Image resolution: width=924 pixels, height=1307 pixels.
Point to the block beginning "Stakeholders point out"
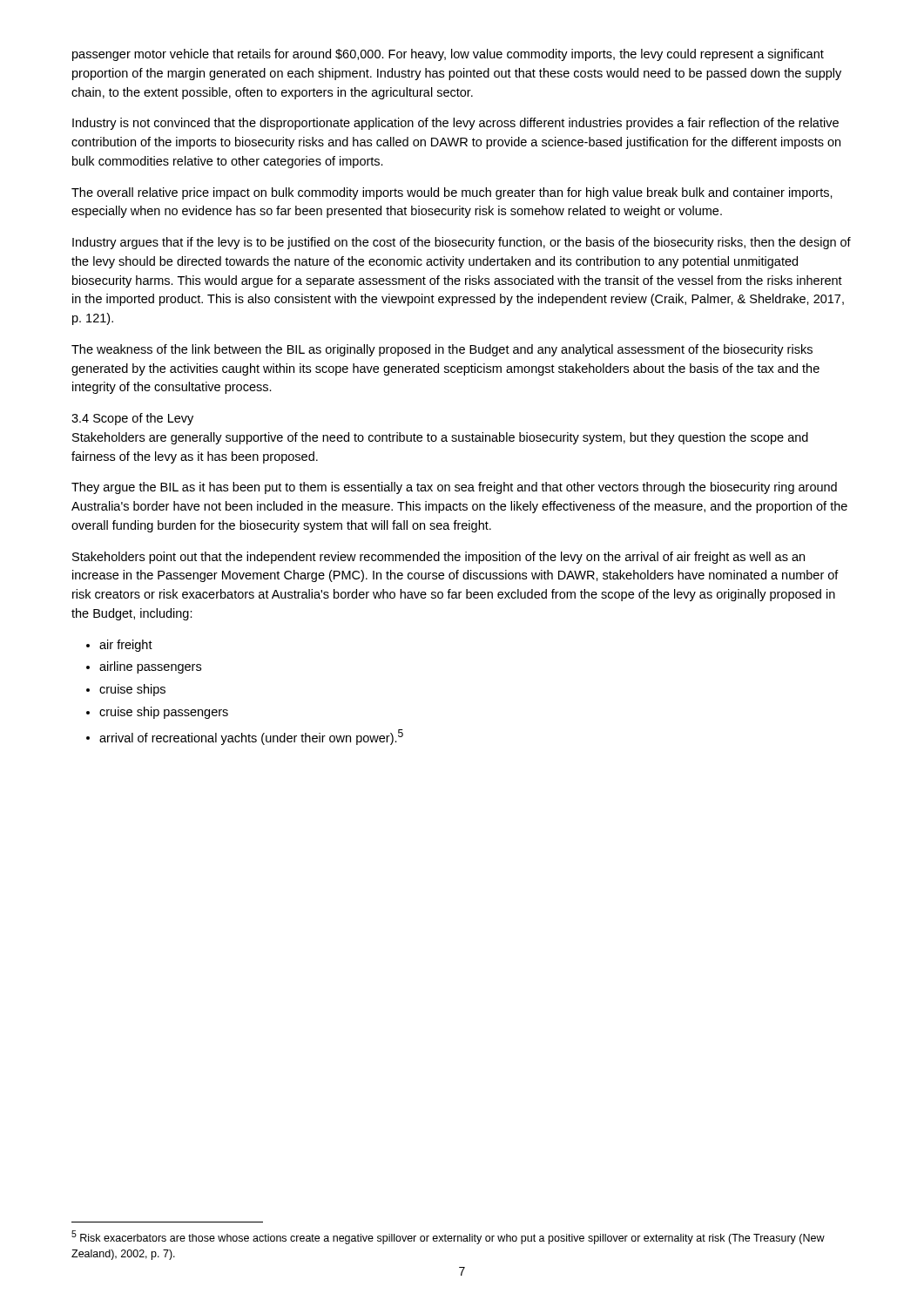[455, 585]
